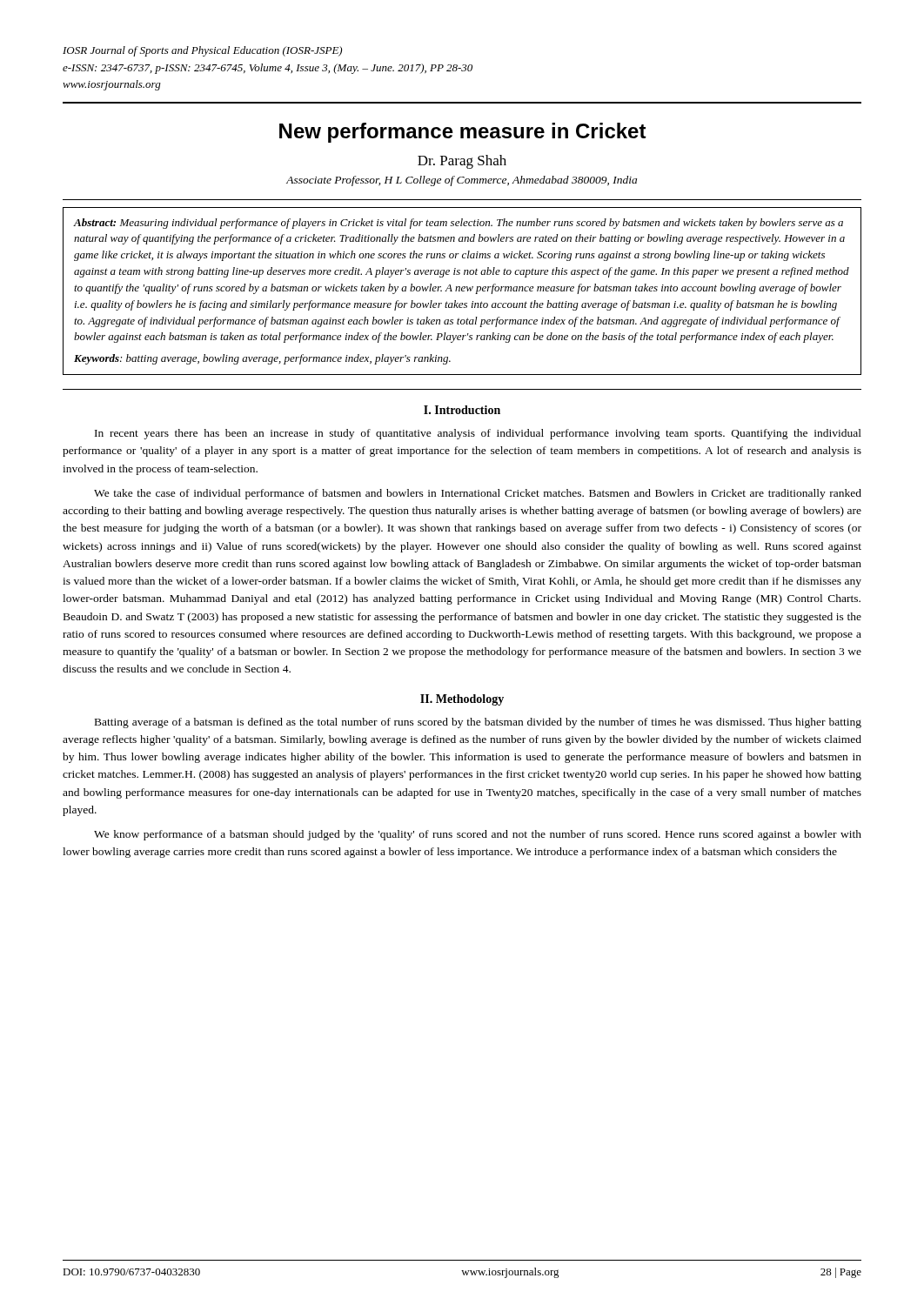Find "Dr. Parag Shah" on this page
This screenshot has height=1305, width=924.
(462, 160)
